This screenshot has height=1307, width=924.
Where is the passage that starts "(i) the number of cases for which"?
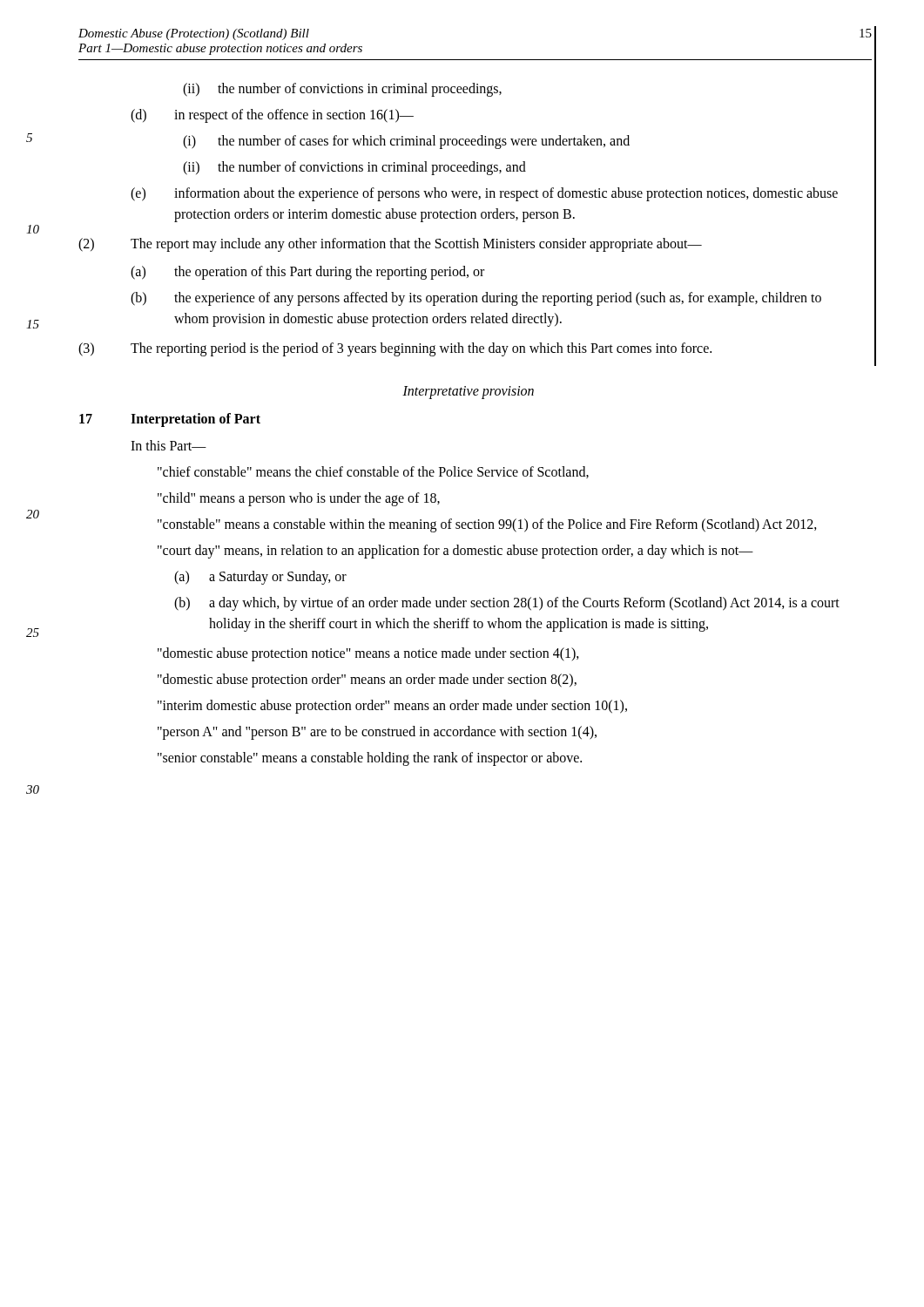521,141
